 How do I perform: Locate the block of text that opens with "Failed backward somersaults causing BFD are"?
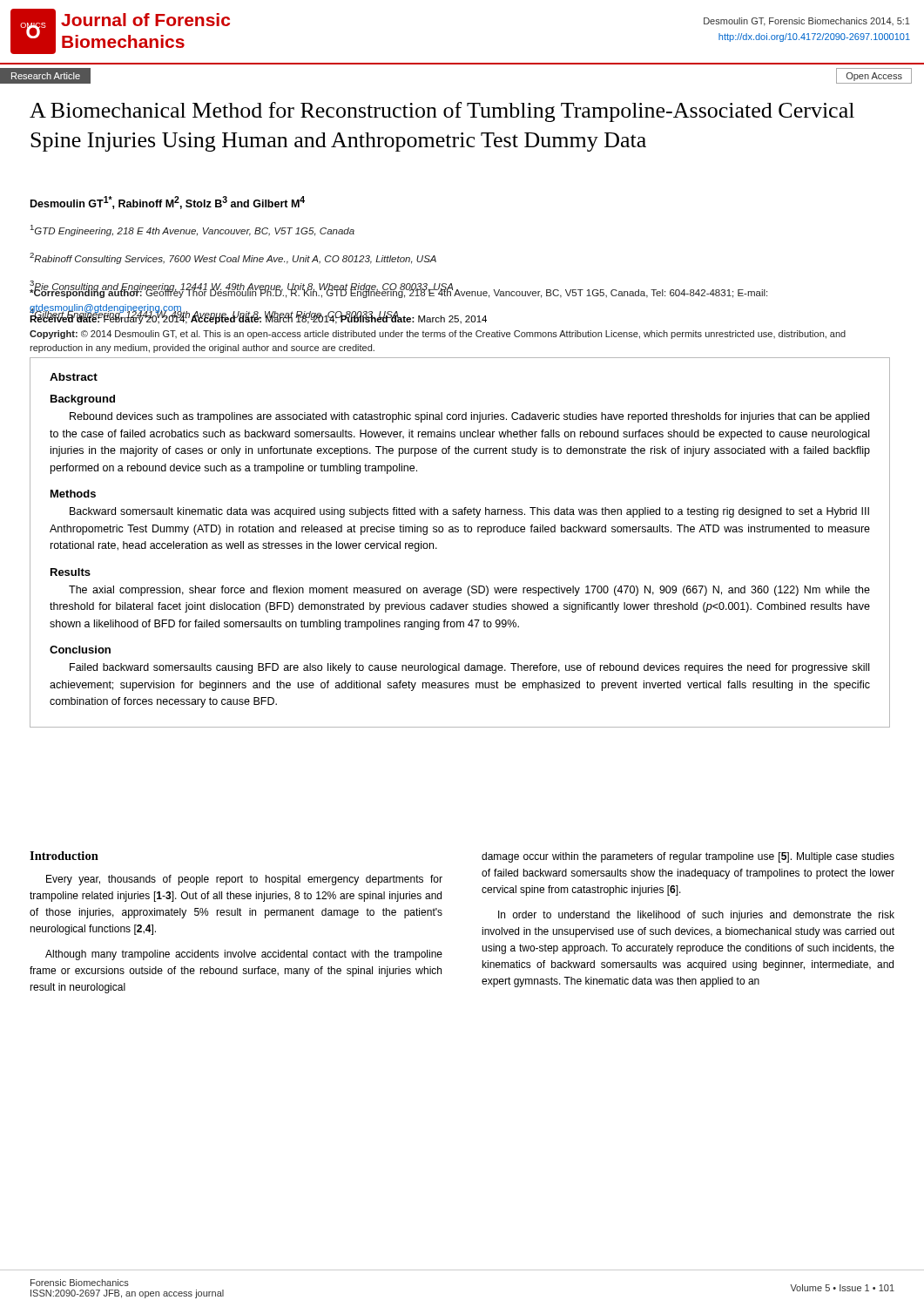click(460, 684)
